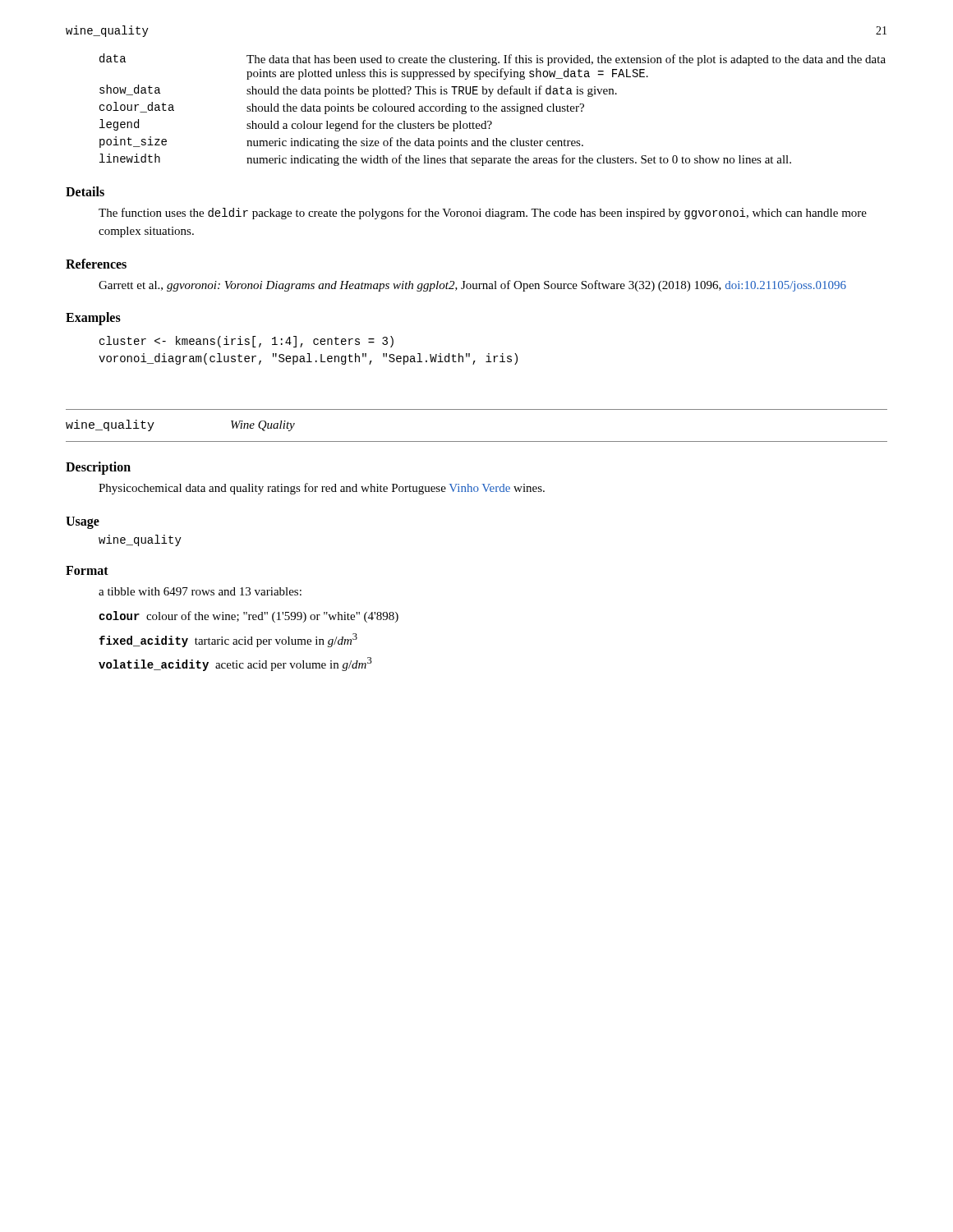Select the text block that reads "a tibble with 6497"
Screen dimensions: 1232x953
200,591
